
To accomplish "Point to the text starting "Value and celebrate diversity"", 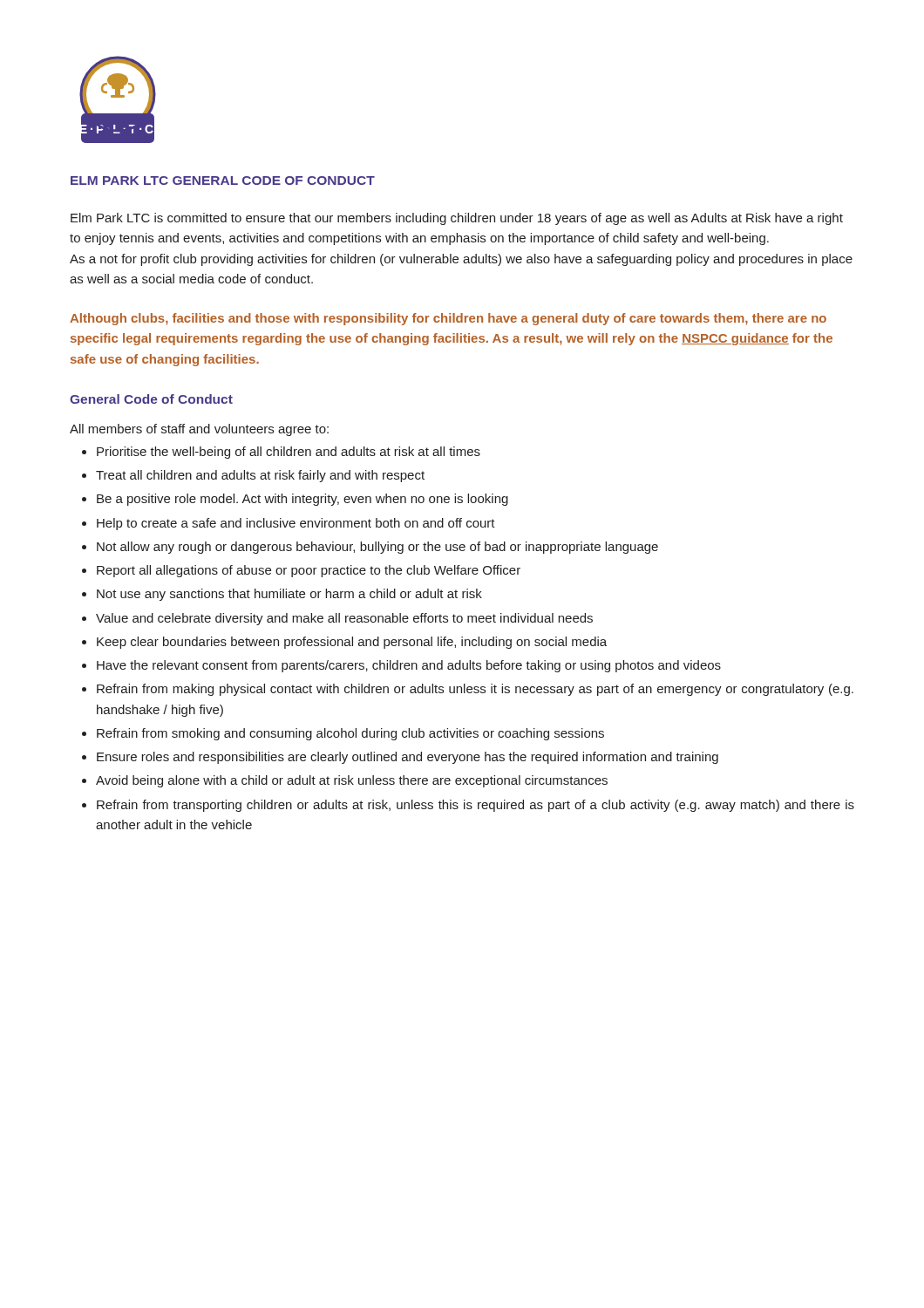I will point(345,617).
